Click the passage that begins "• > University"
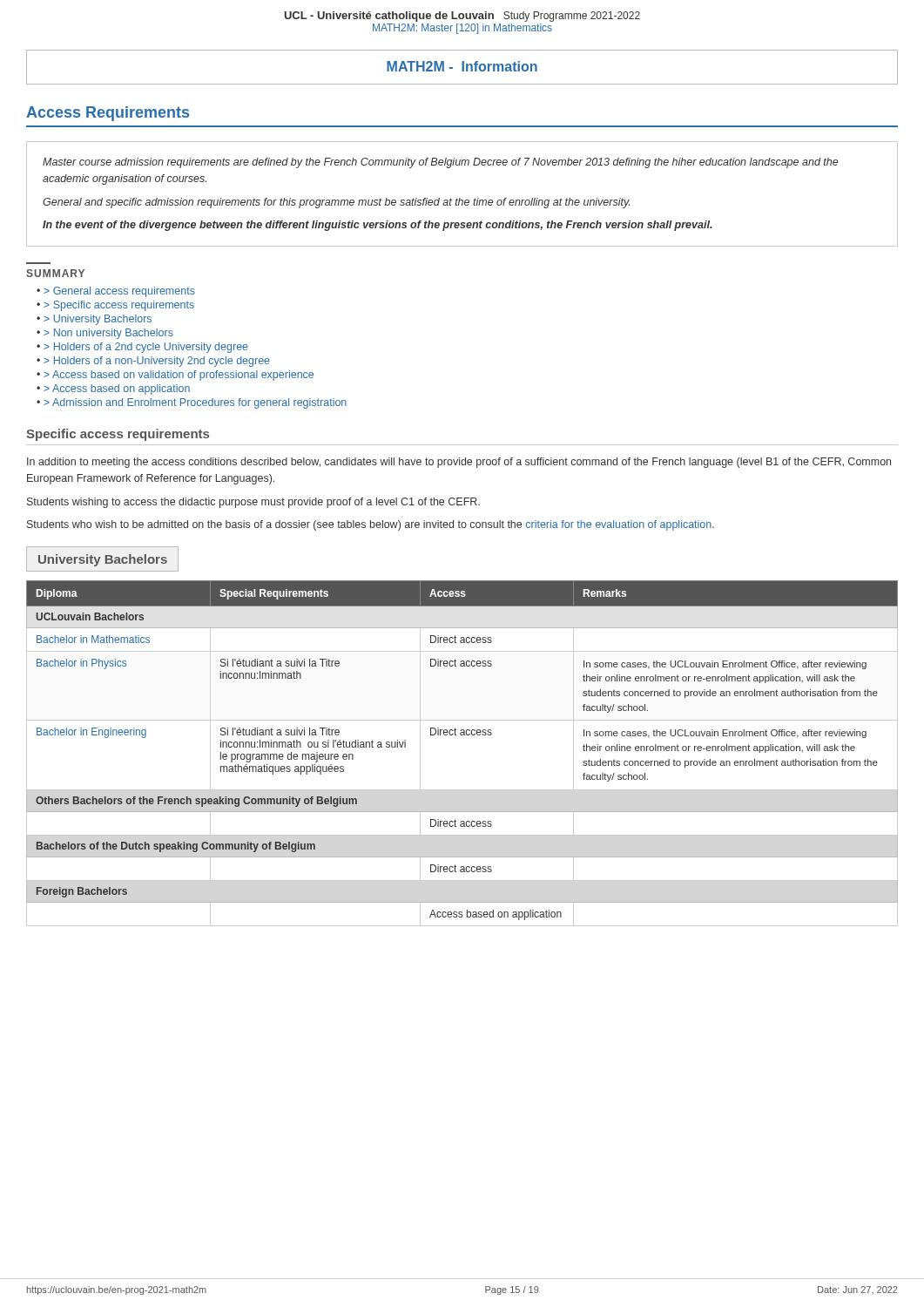 pos(94,319)
